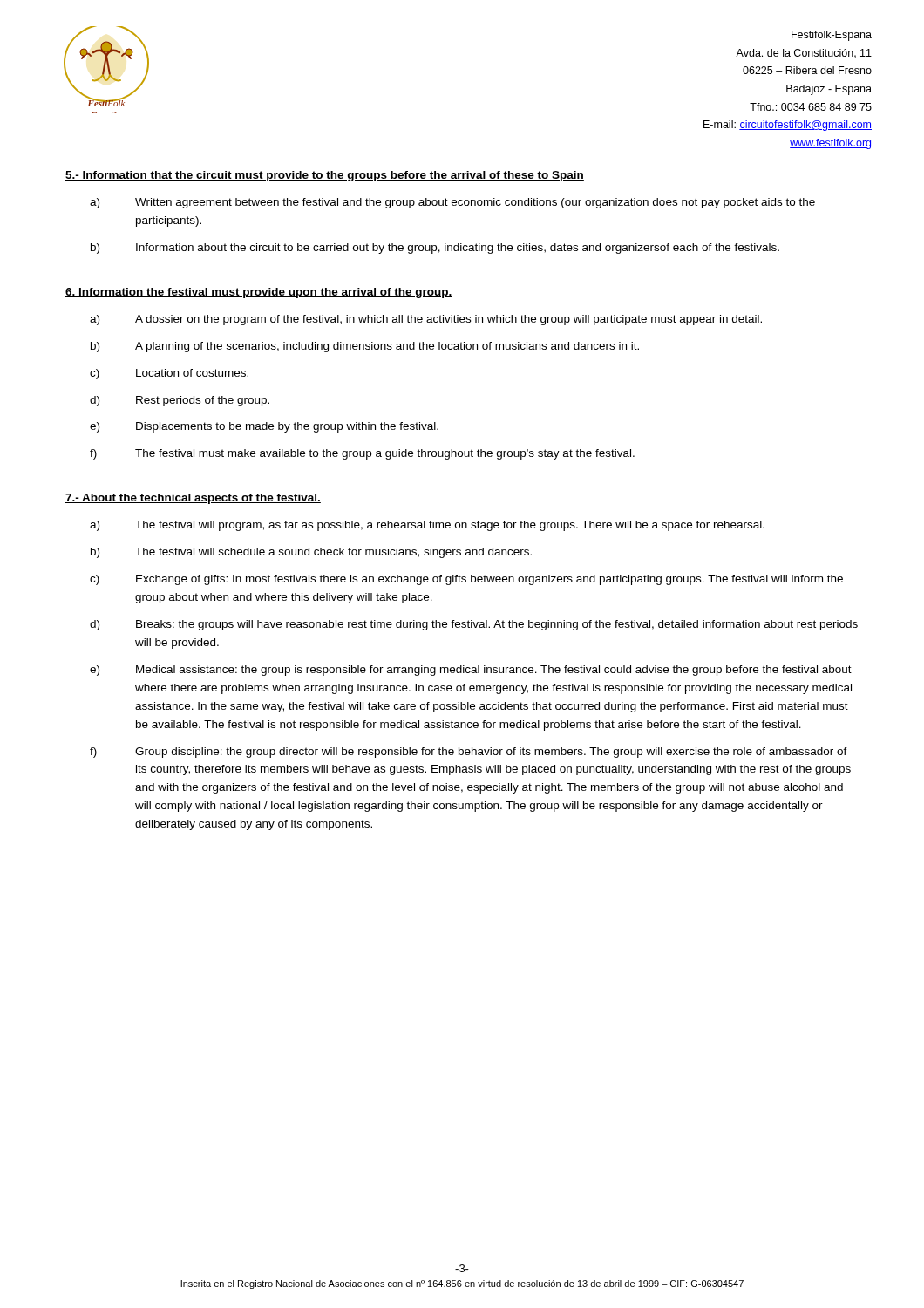Screen dimensions: 1308x924
Task: Select the text block starting "c) Location of costumes."
Action: coord(169,374)
